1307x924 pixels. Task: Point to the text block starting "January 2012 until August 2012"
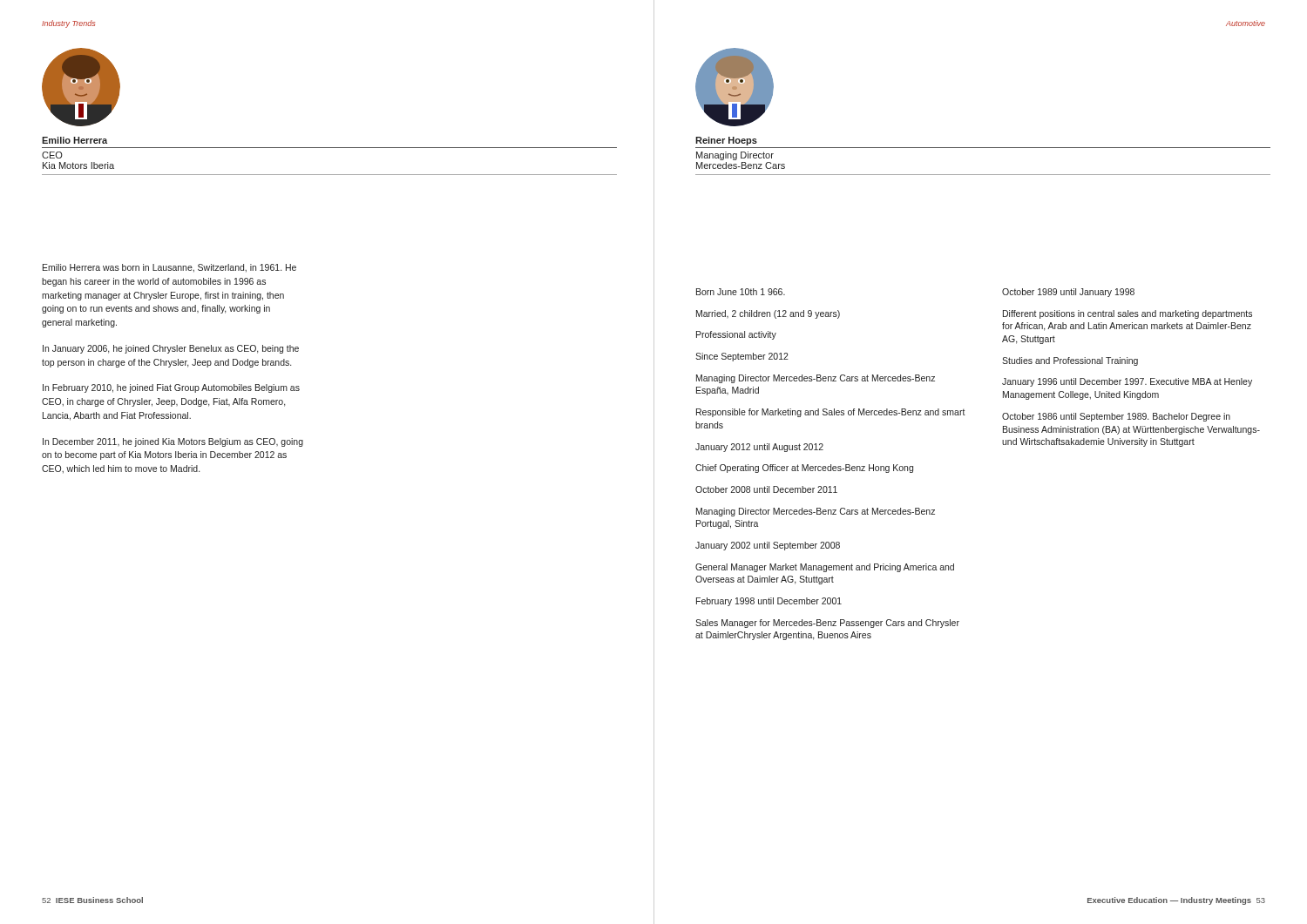coord(759,446)
